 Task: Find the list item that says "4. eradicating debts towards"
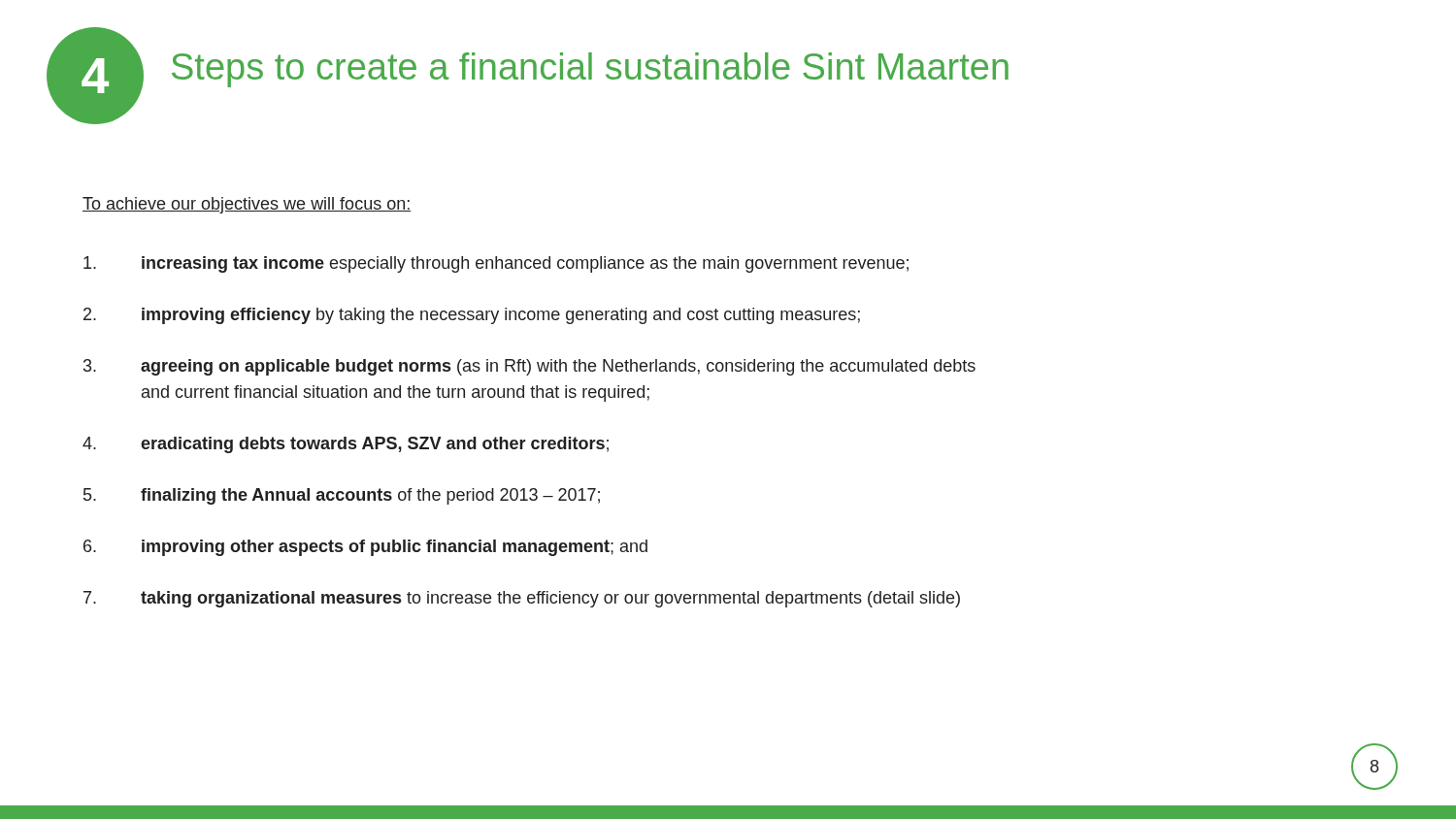[346, 445]
